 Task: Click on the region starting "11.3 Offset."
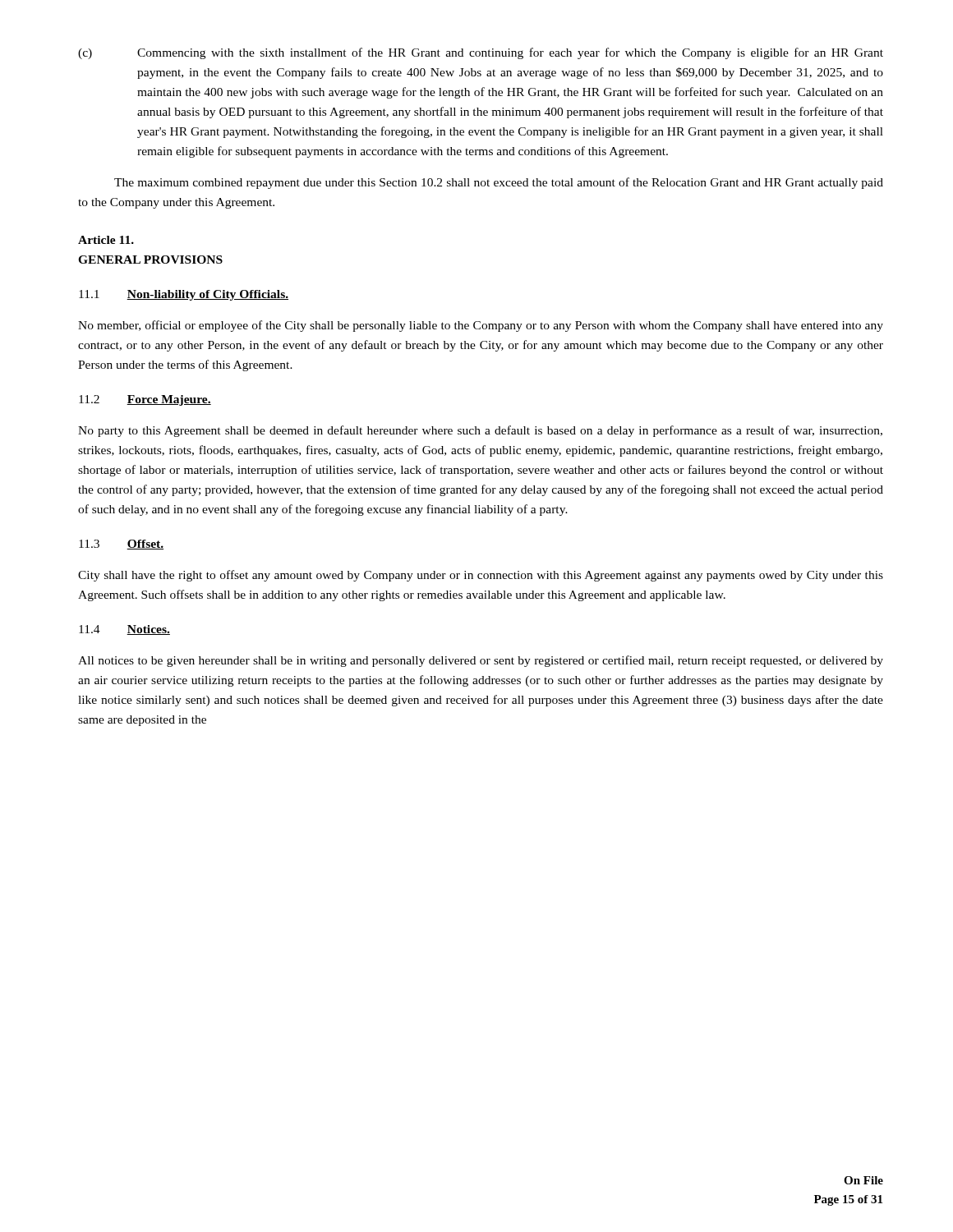(x=87, y=544)
